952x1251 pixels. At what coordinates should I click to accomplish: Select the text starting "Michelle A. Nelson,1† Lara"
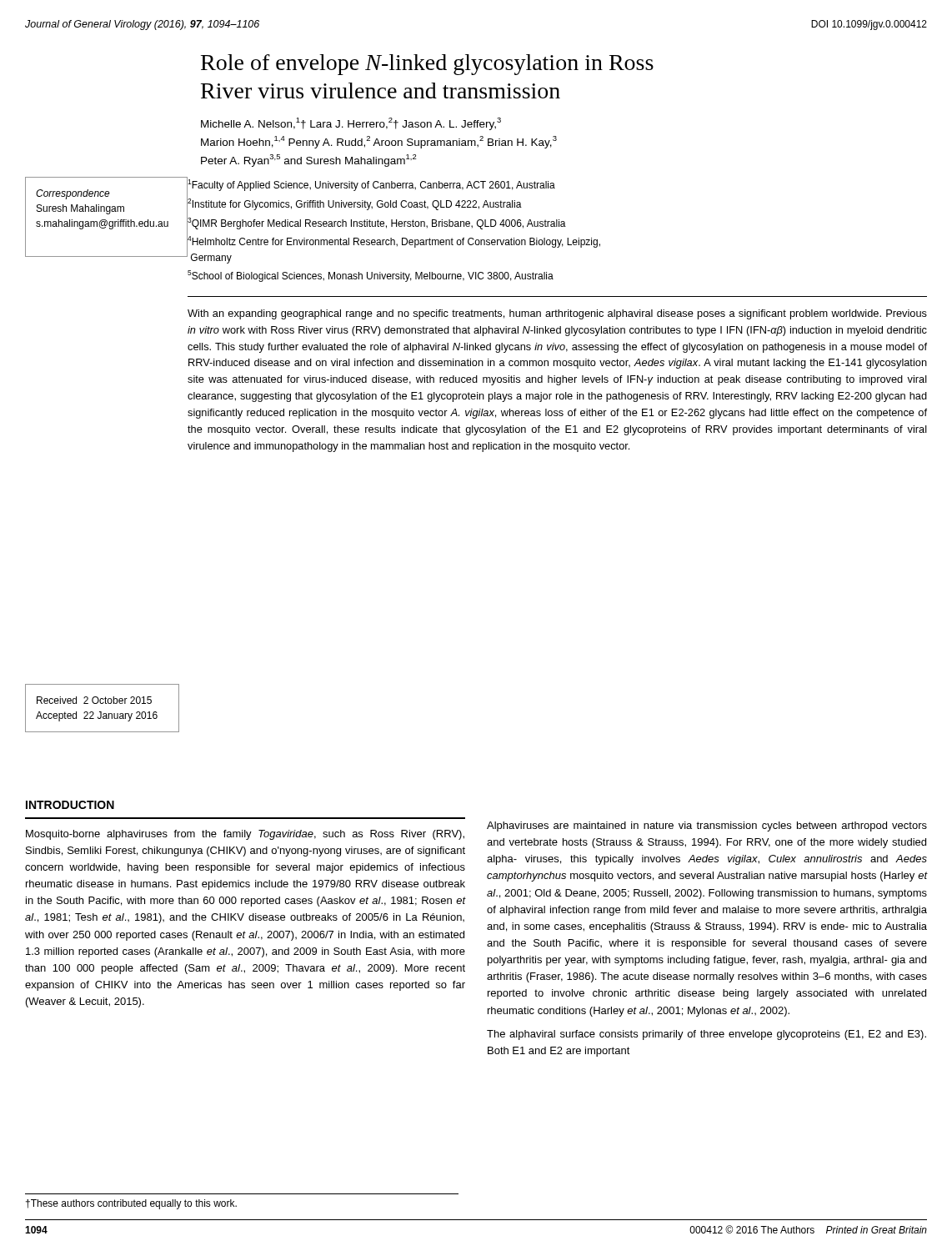click(378, 141)
